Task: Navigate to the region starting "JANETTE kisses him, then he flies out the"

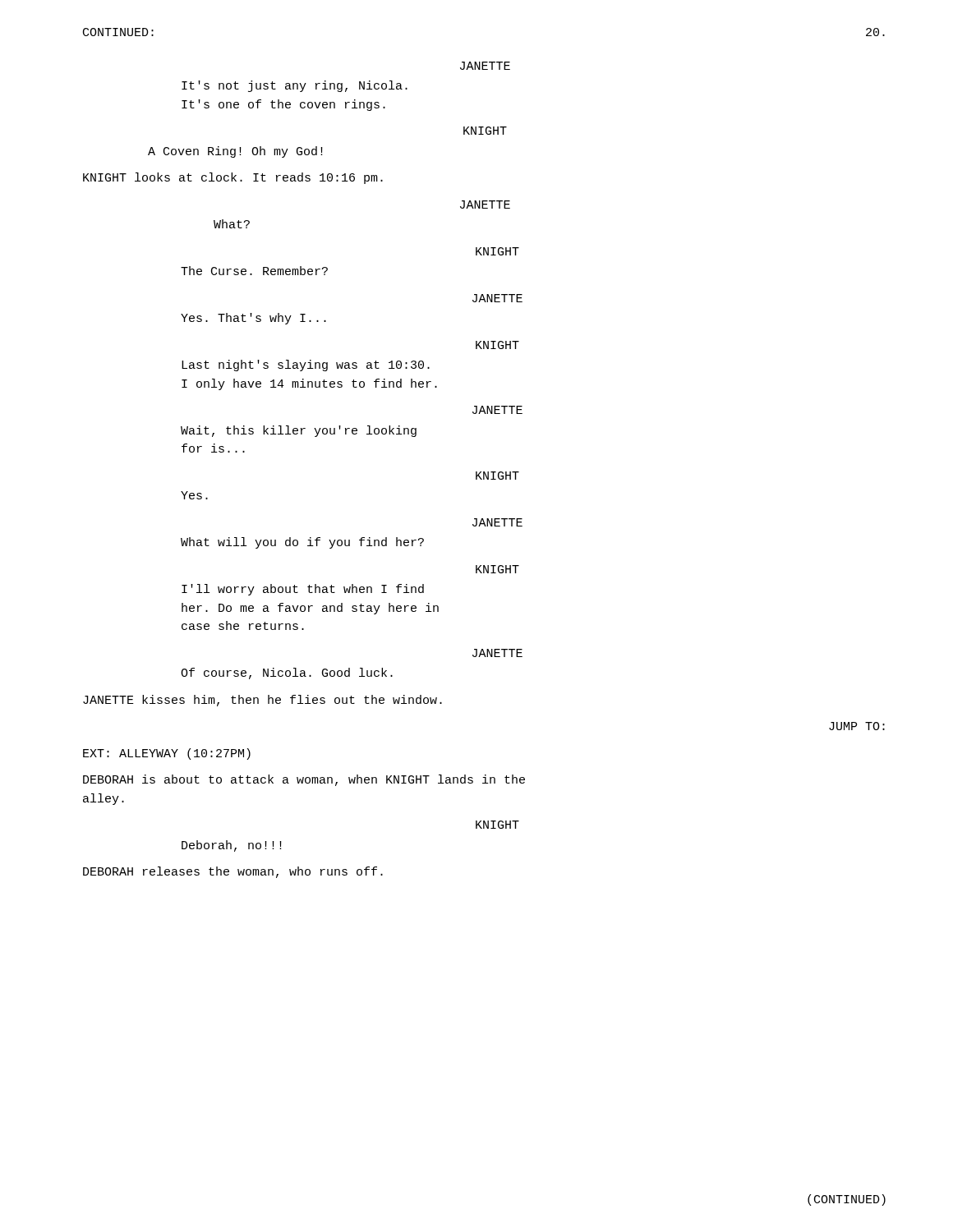Action: (x=263, y=701)
